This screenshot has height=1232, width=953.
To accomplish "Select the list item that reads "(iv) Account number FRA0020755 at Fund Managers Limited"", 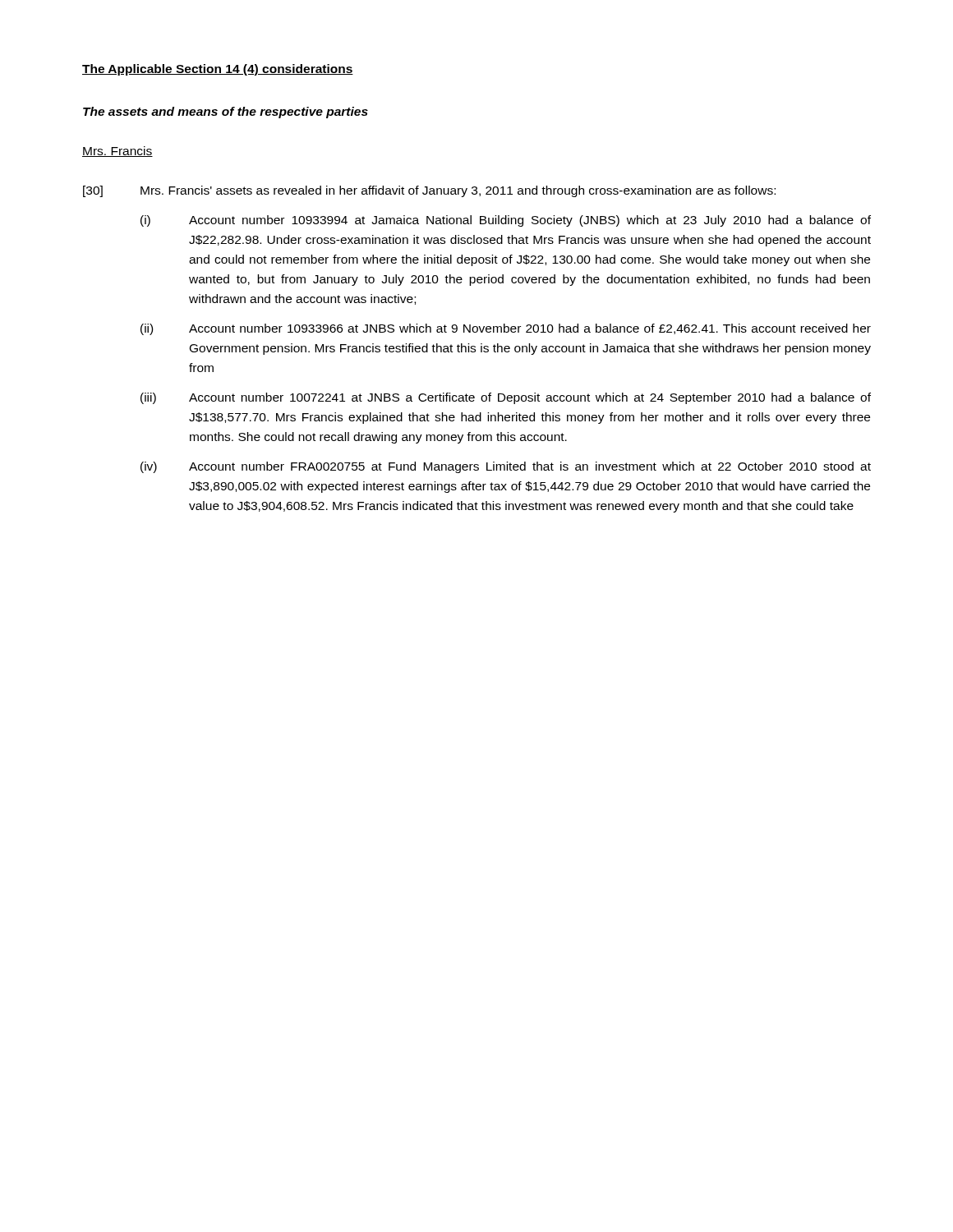I will (x=505, y=486).
